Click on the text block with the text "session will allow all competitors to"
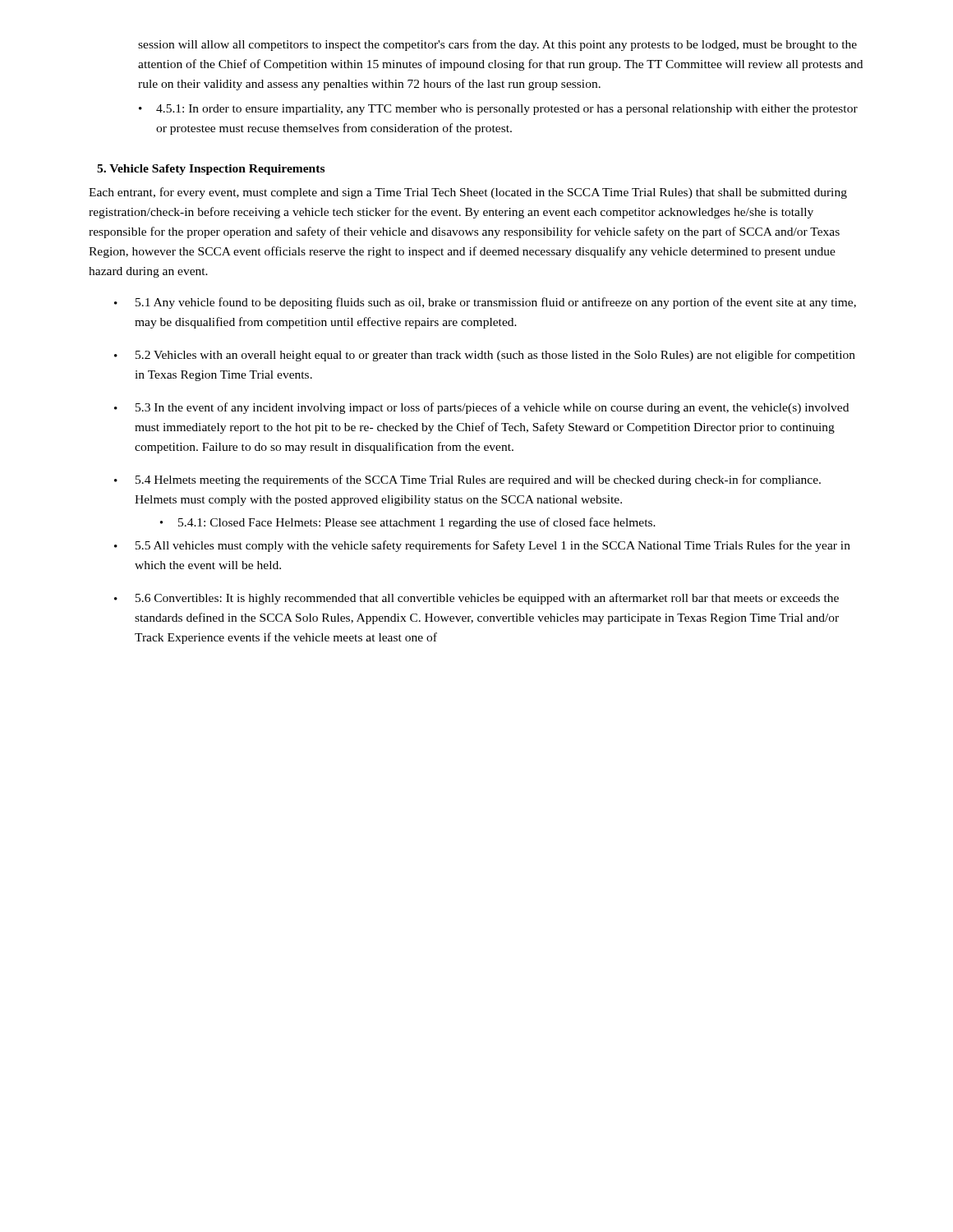Screen dimensions: 1232x953 tap(501, 64)
